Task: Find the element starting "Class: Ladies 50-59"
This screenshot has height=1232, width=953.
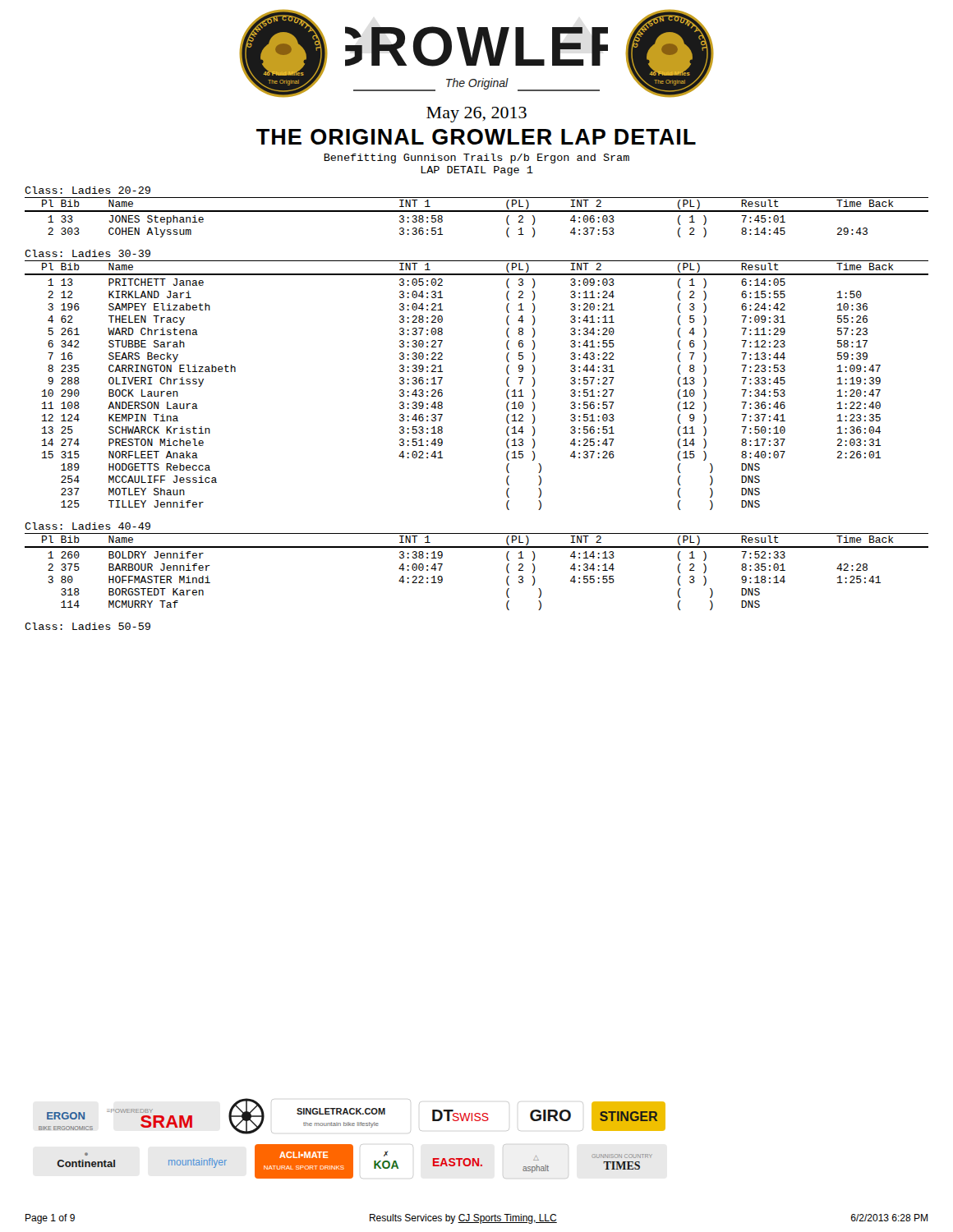Action: click(x=88, y=627)
